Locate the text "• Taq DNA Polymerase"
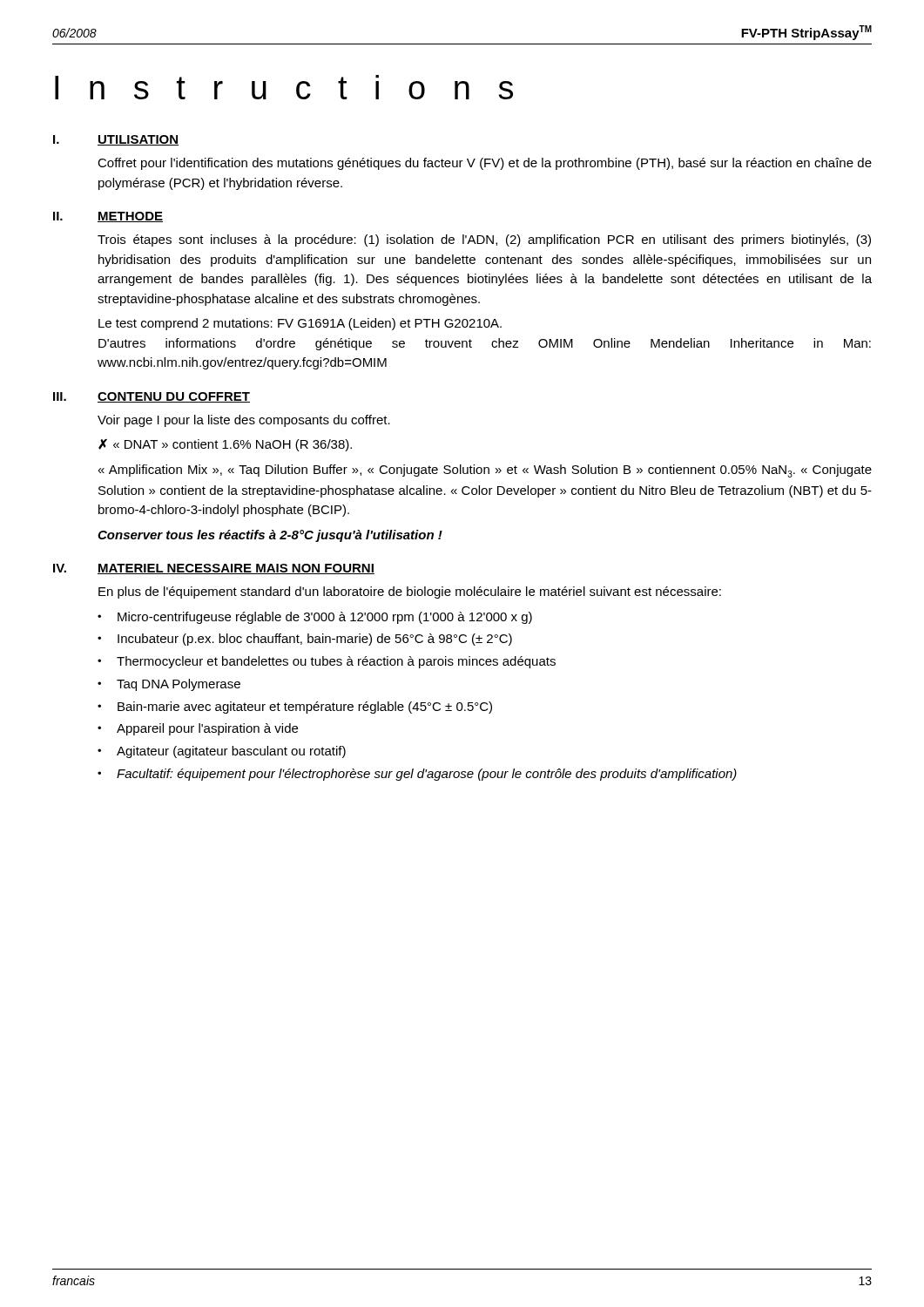 169,685
